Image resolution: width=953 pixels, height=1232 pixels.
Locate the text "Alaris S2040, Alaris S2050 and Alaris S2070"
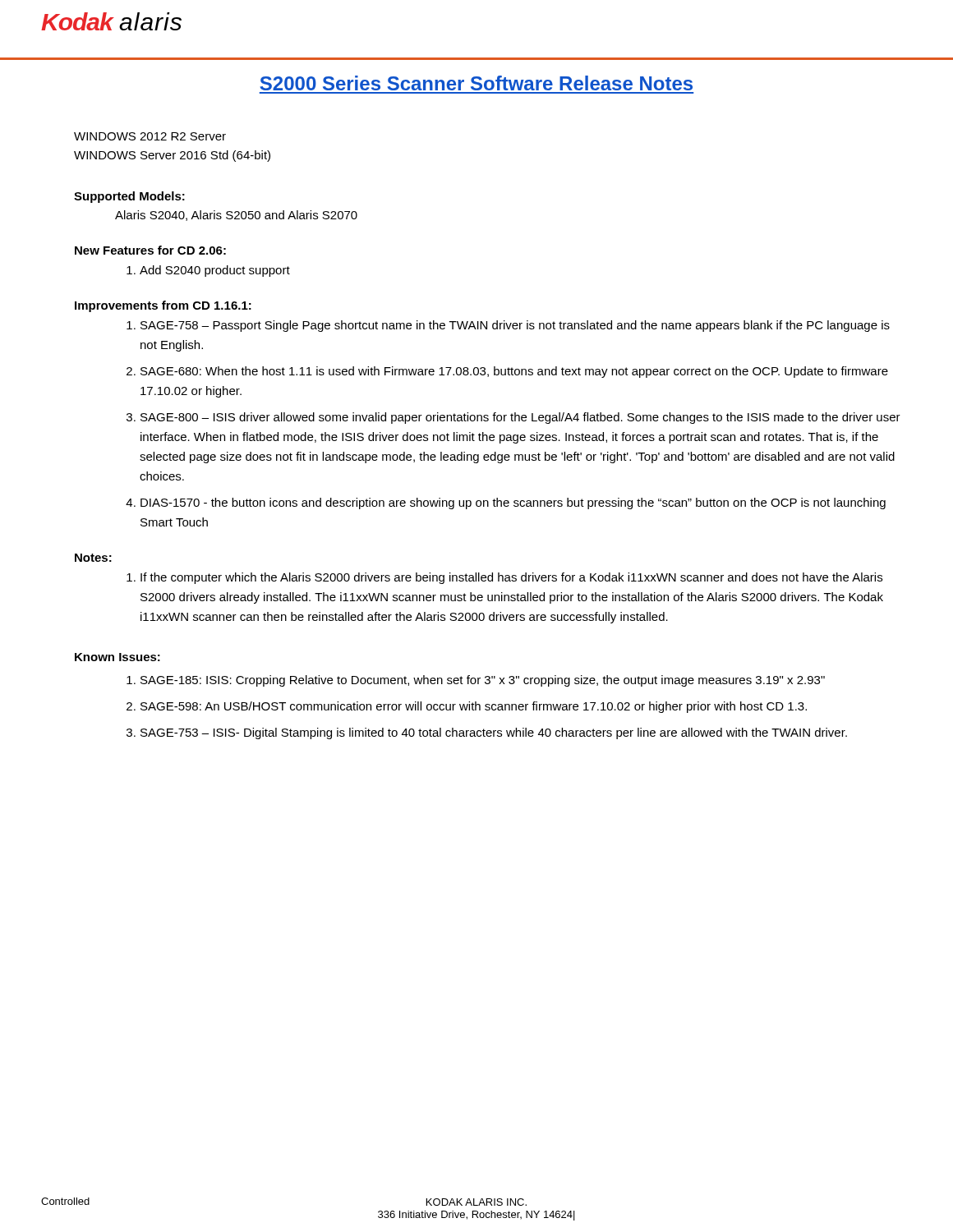click(236, 215)
